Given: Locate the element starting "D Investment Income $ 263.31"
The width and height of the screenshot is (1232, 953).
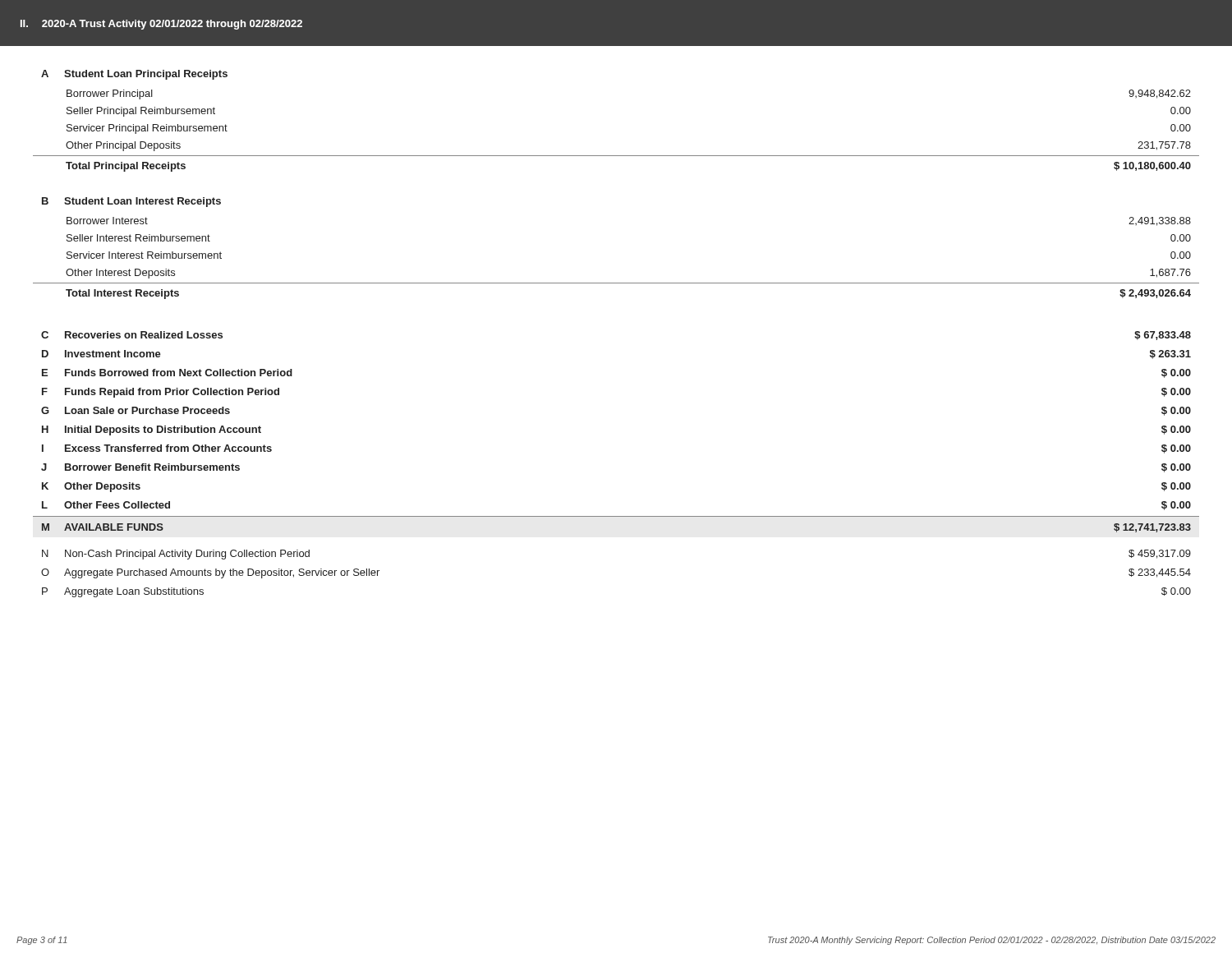Looking at the screenshot, I should pos(115,354).
